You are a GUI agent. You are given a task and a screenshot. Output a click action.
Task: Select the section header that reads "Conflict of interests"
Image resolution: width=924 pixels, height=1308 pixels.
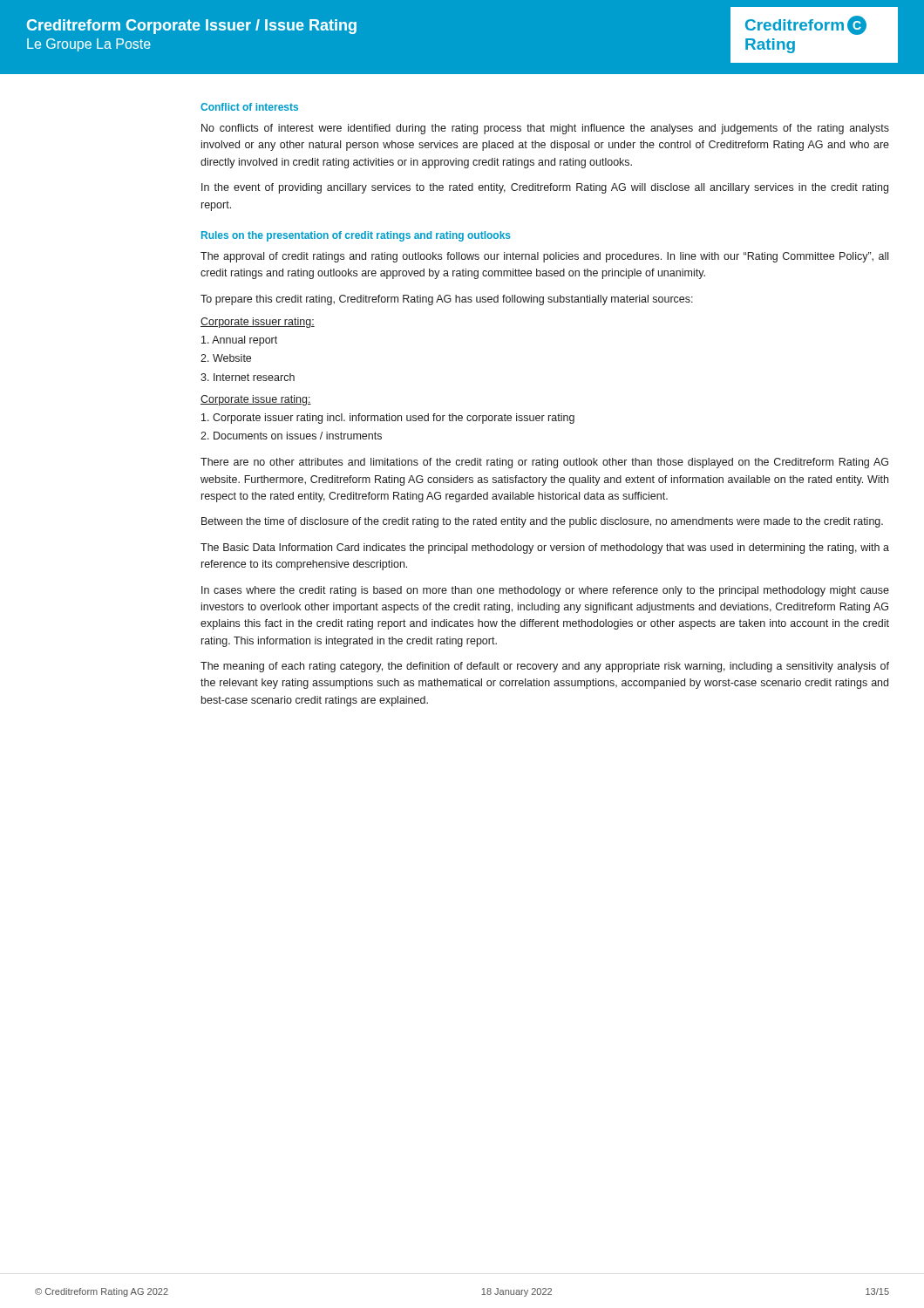(250, 107)
